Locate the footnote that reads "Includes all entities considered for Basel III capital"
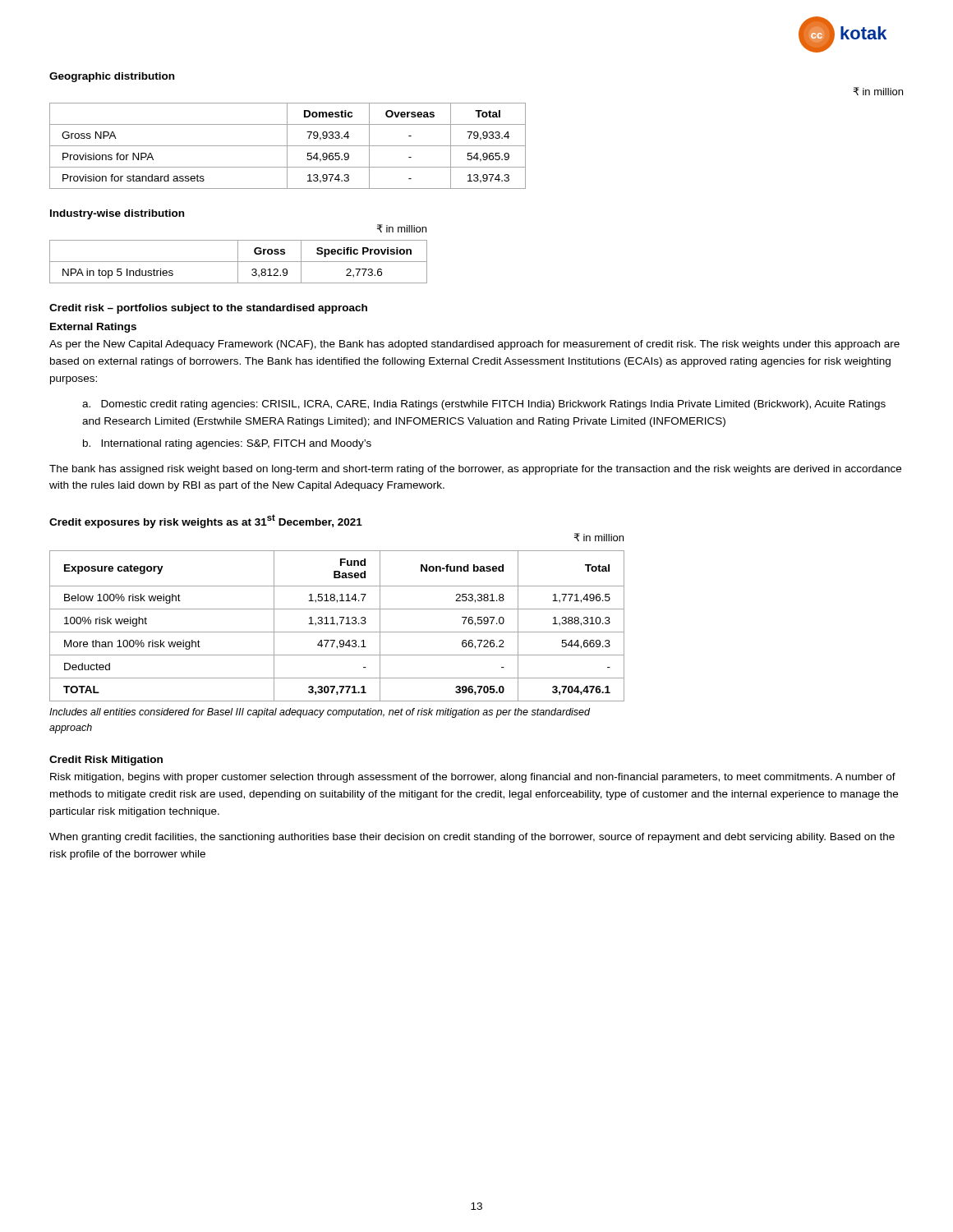 320,720
